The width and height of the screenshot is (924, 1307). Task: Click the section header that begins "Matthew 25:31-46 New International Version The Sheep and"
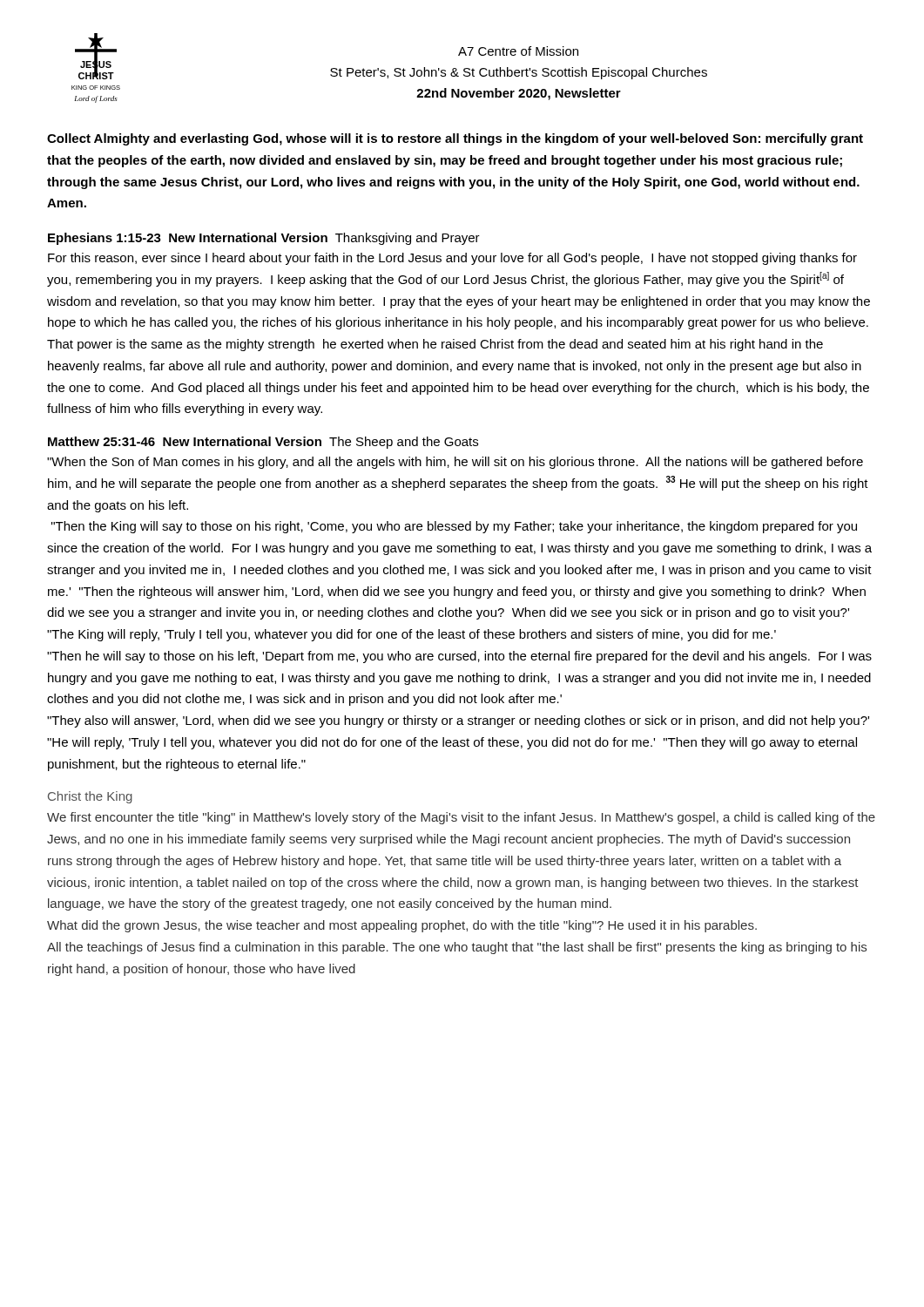coord(263,441)
